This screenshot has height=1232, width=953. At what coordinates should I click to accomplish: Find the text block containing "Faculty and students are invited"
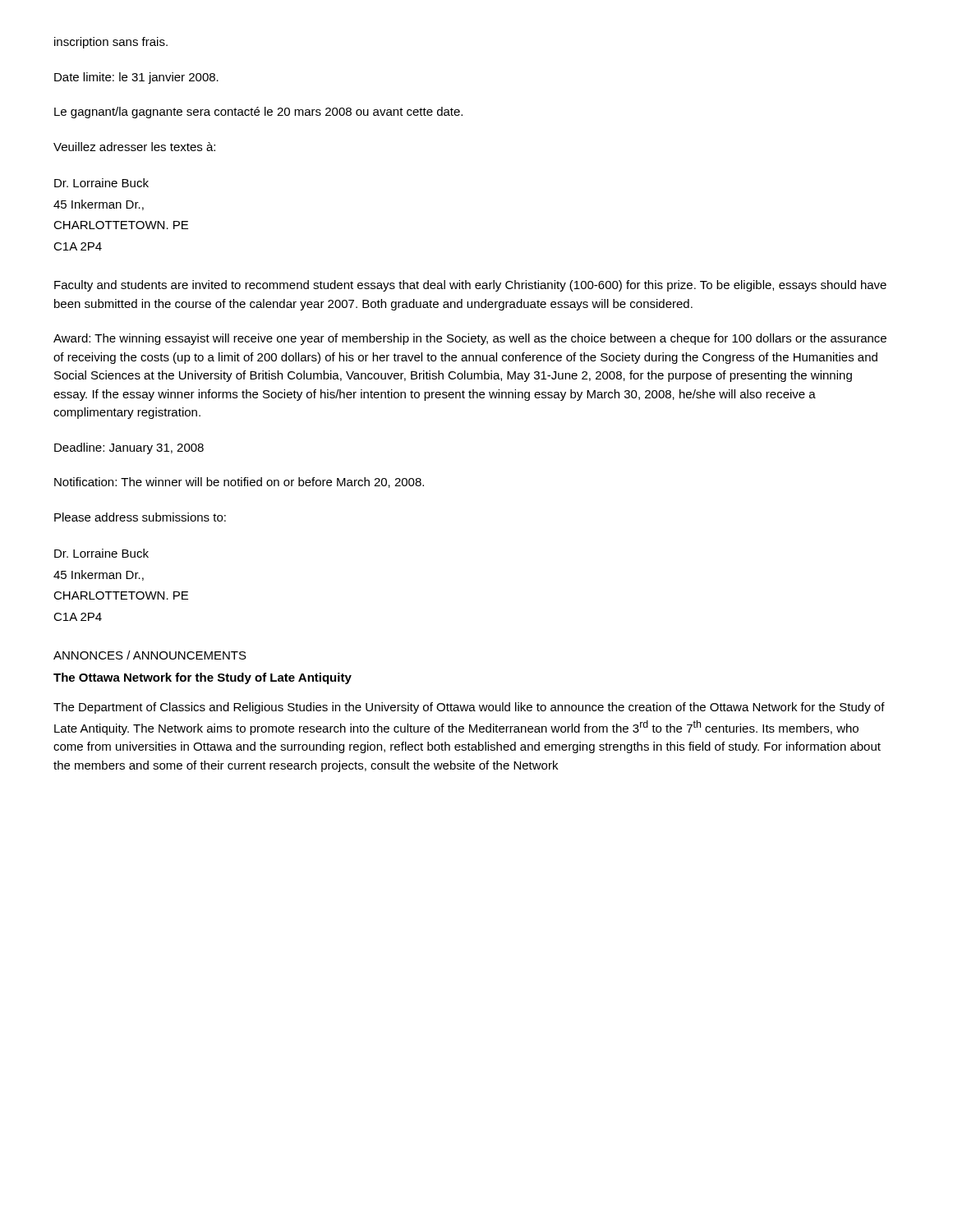[470, 294]
